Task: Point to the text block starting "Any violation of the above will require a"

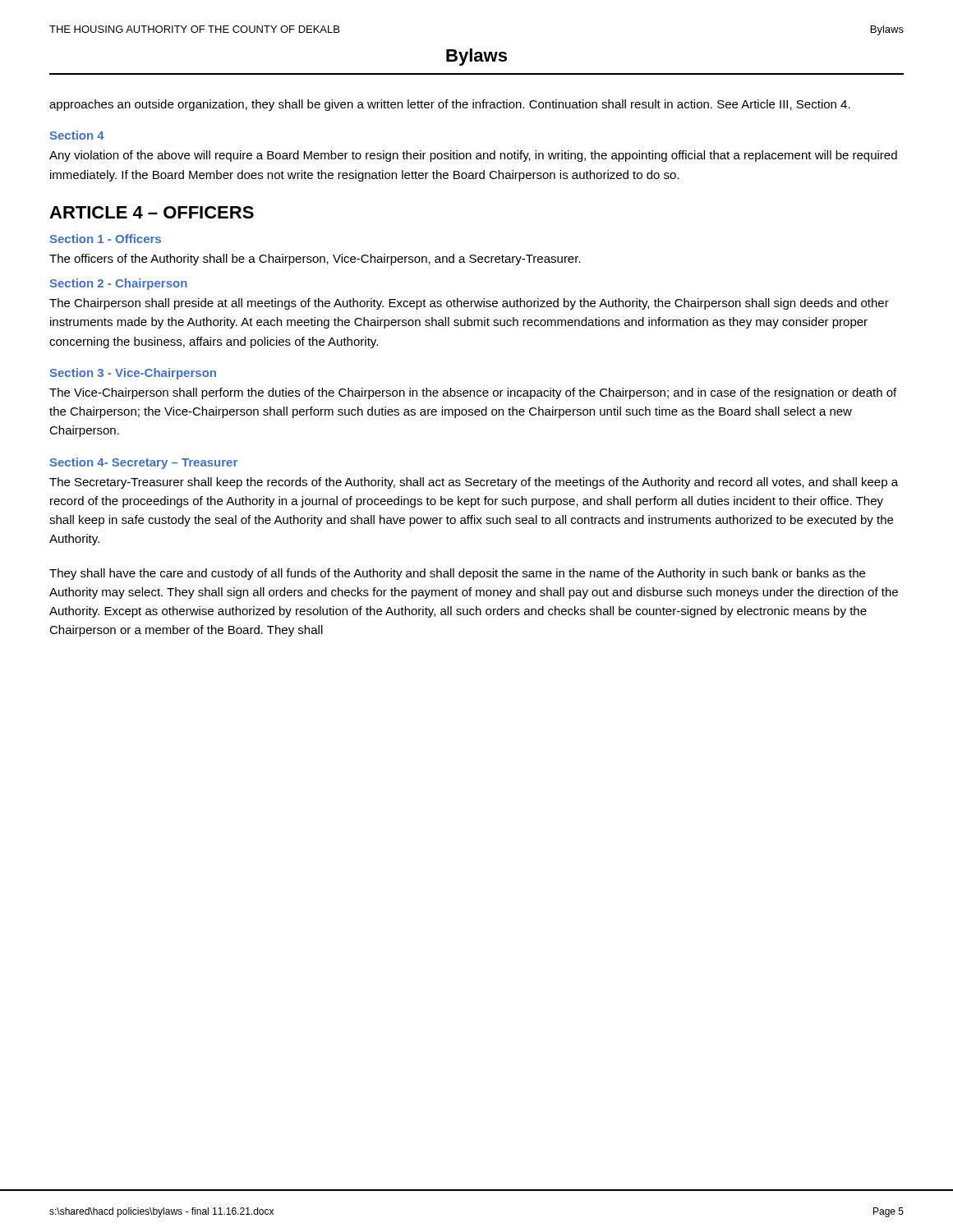Action: [476, 165]
